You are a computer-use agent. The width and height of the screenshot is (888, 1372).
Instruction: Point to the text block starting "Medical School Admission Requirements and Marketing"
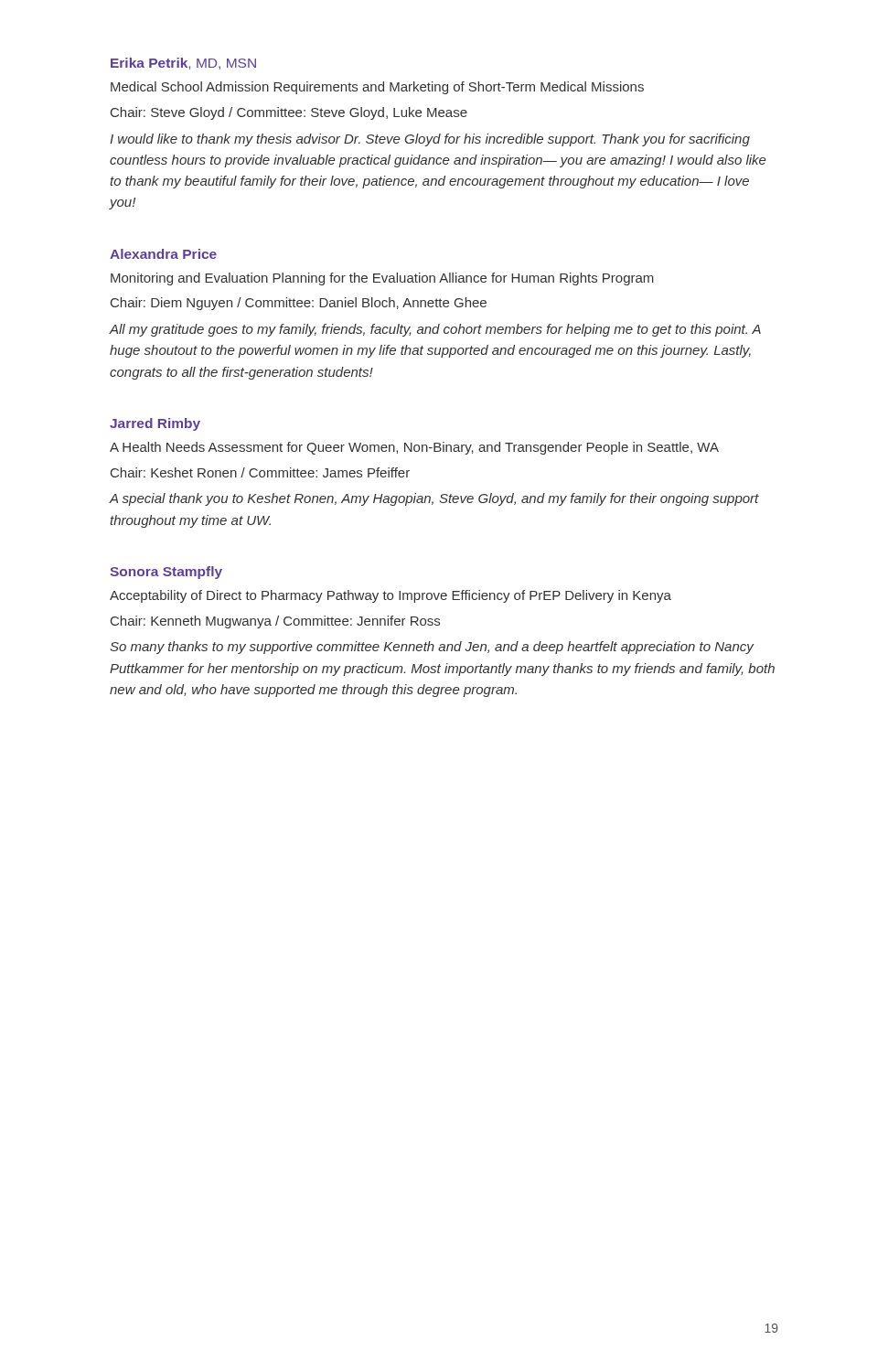[x=377, y=86]
